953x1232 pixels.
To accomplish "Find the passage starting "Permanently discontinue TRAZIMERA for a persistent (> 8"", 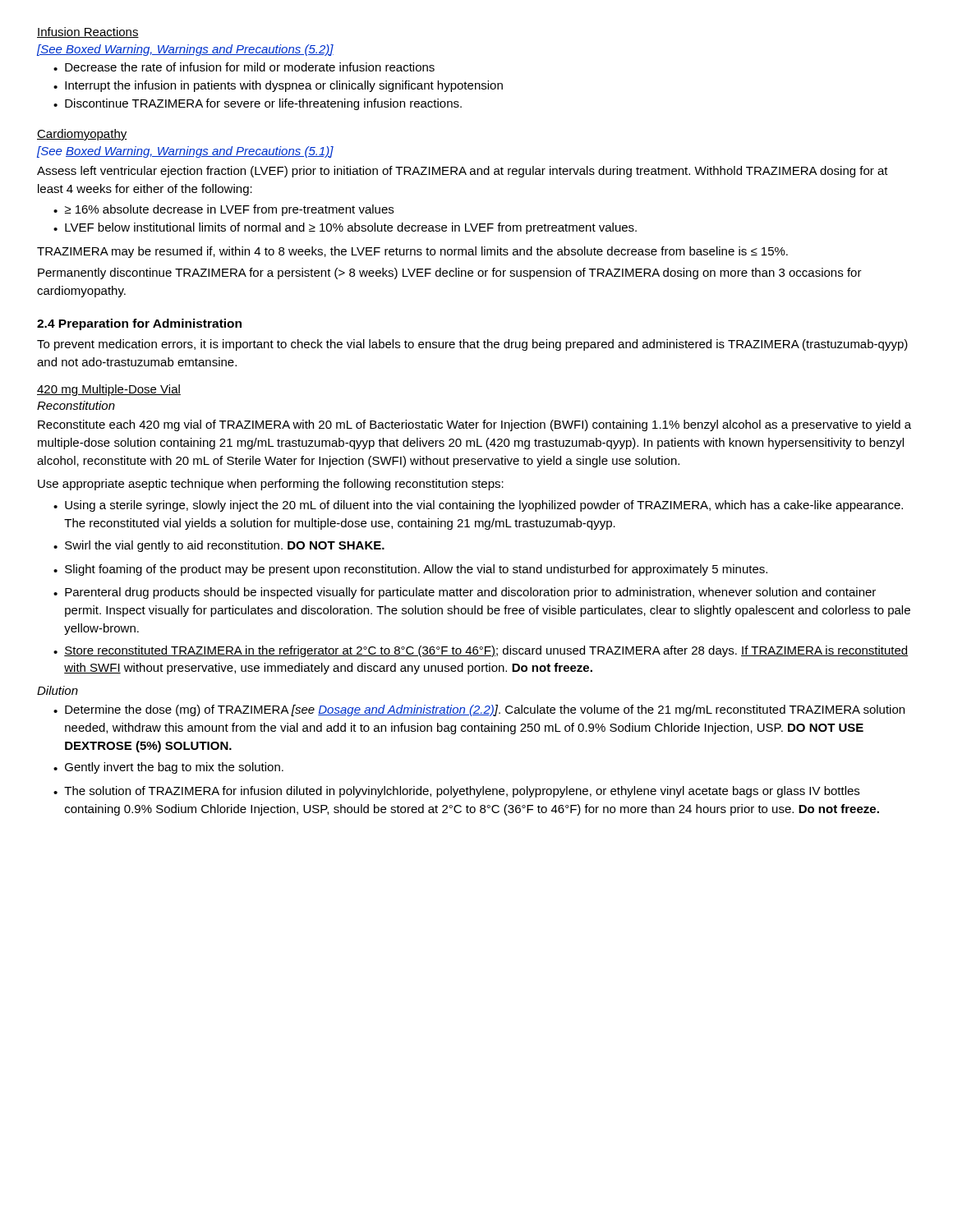I will click(449, 281).
